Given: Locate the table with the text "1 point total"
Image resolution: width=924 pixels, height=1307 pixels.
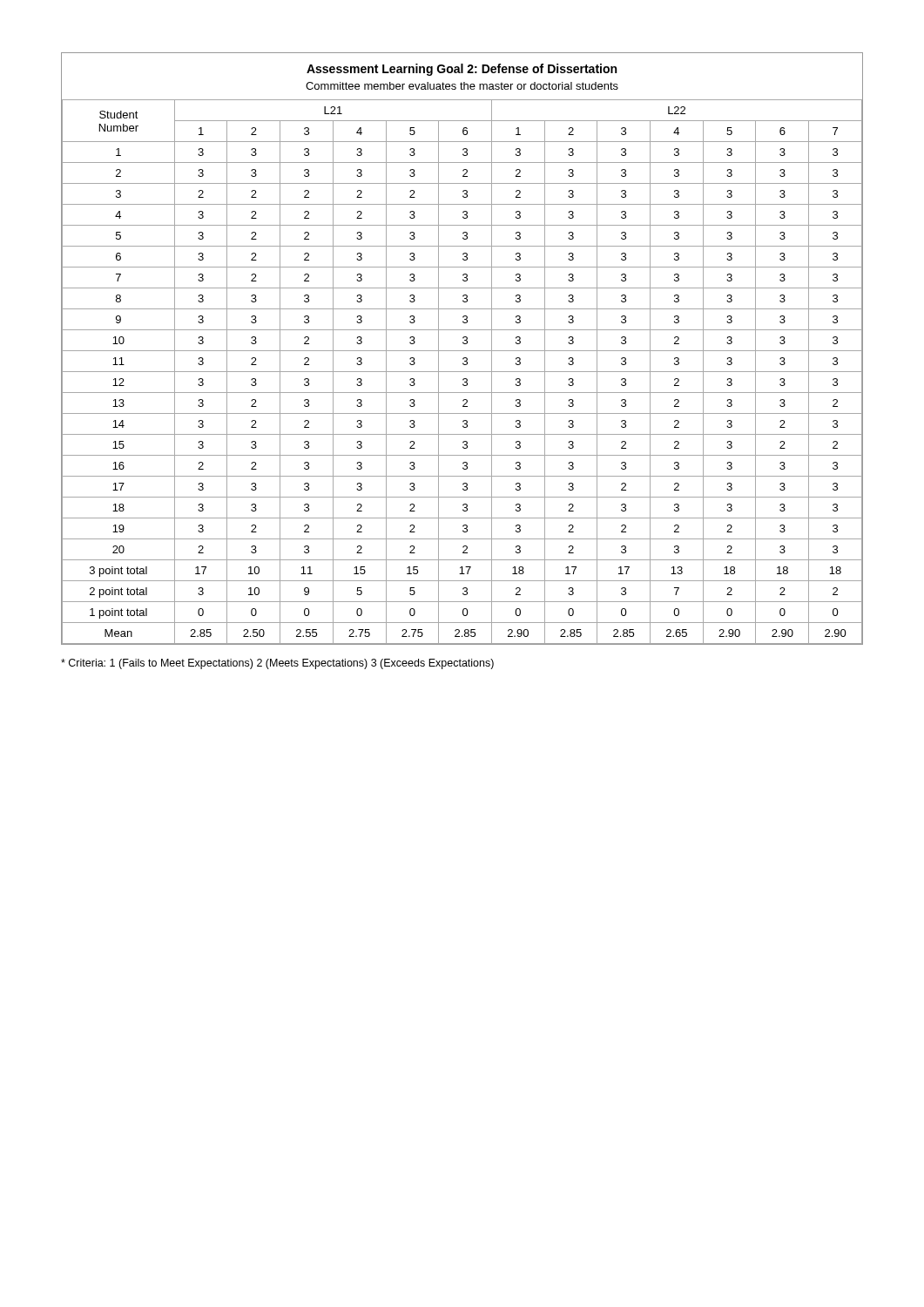Looking at the screenshot, I should (462, 349).
